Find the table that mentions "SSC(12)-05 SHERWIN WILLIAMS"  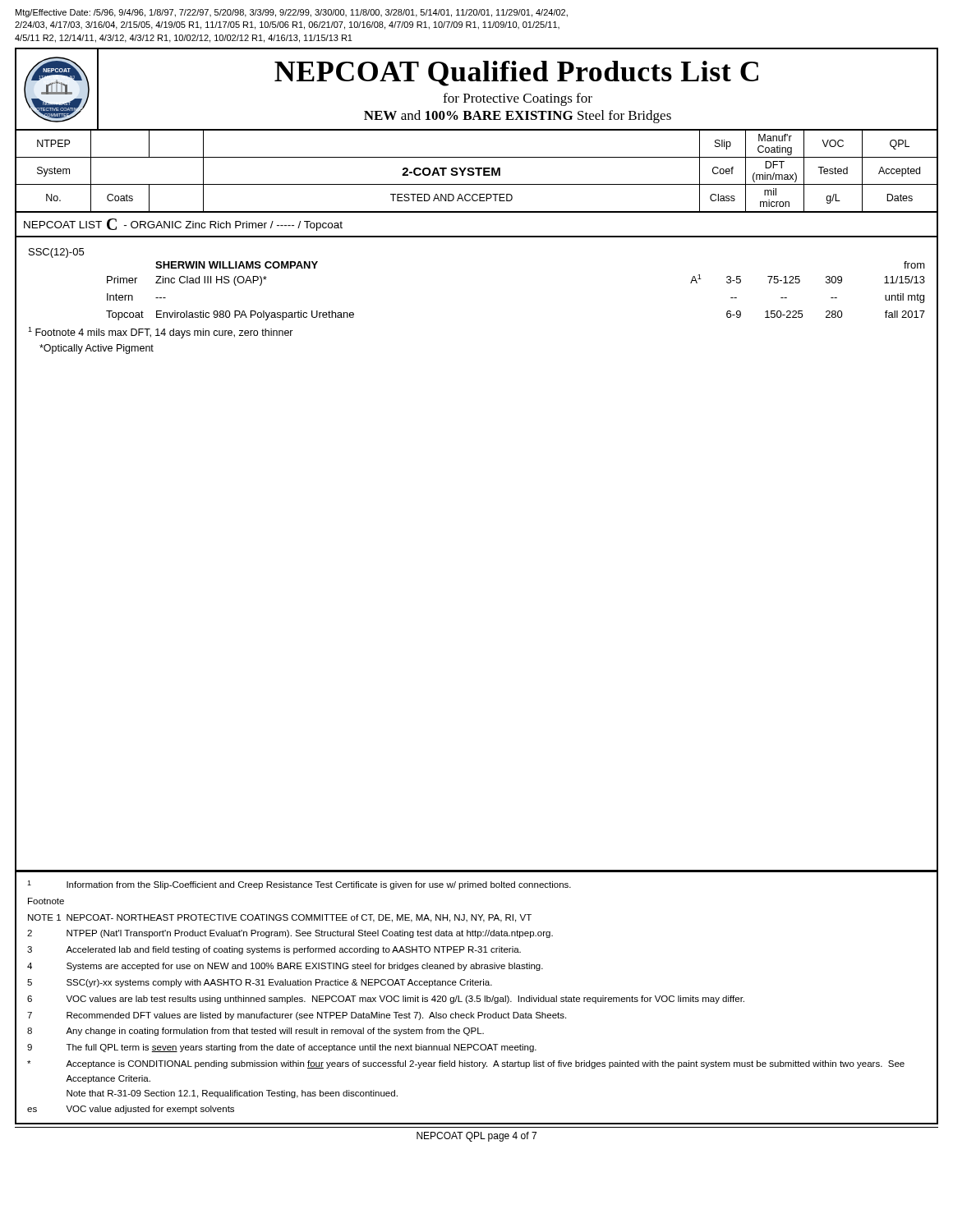[x=476, y=555]
